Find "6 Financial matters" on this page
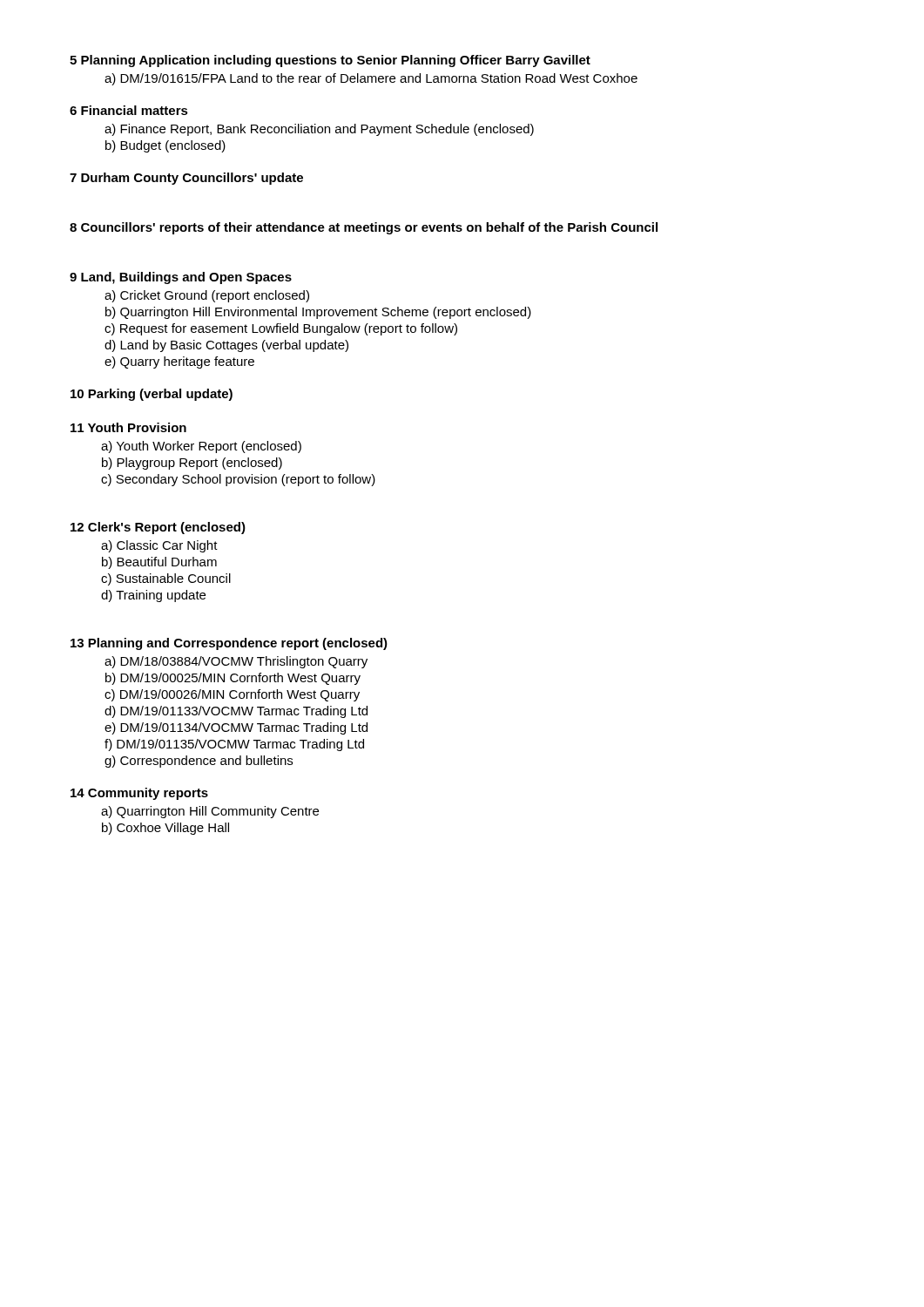 pyautogui.click(x=129, y=110)
